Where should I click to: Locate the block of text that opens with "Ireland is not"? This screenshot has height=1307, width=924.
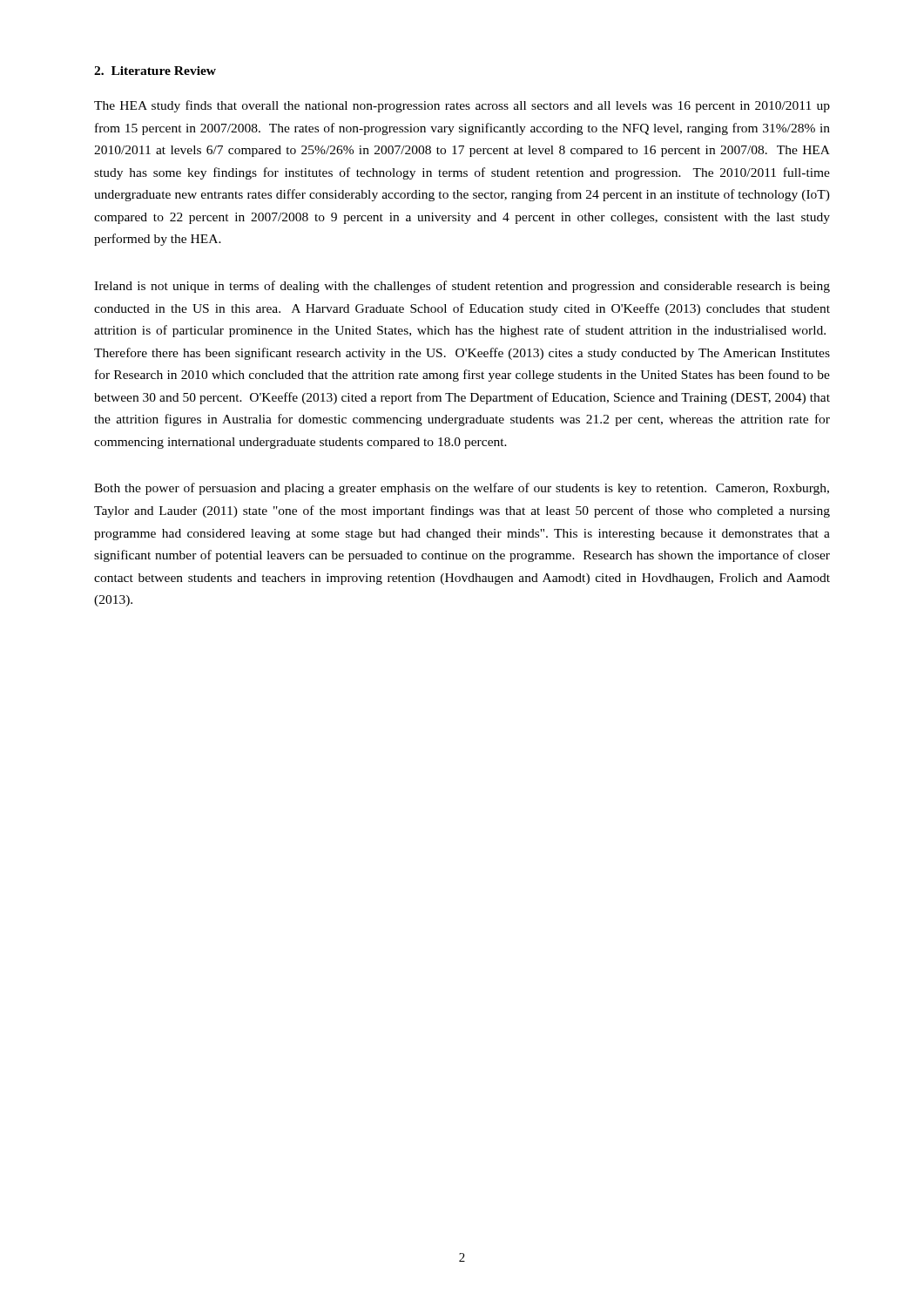click(x=462, y=363)
